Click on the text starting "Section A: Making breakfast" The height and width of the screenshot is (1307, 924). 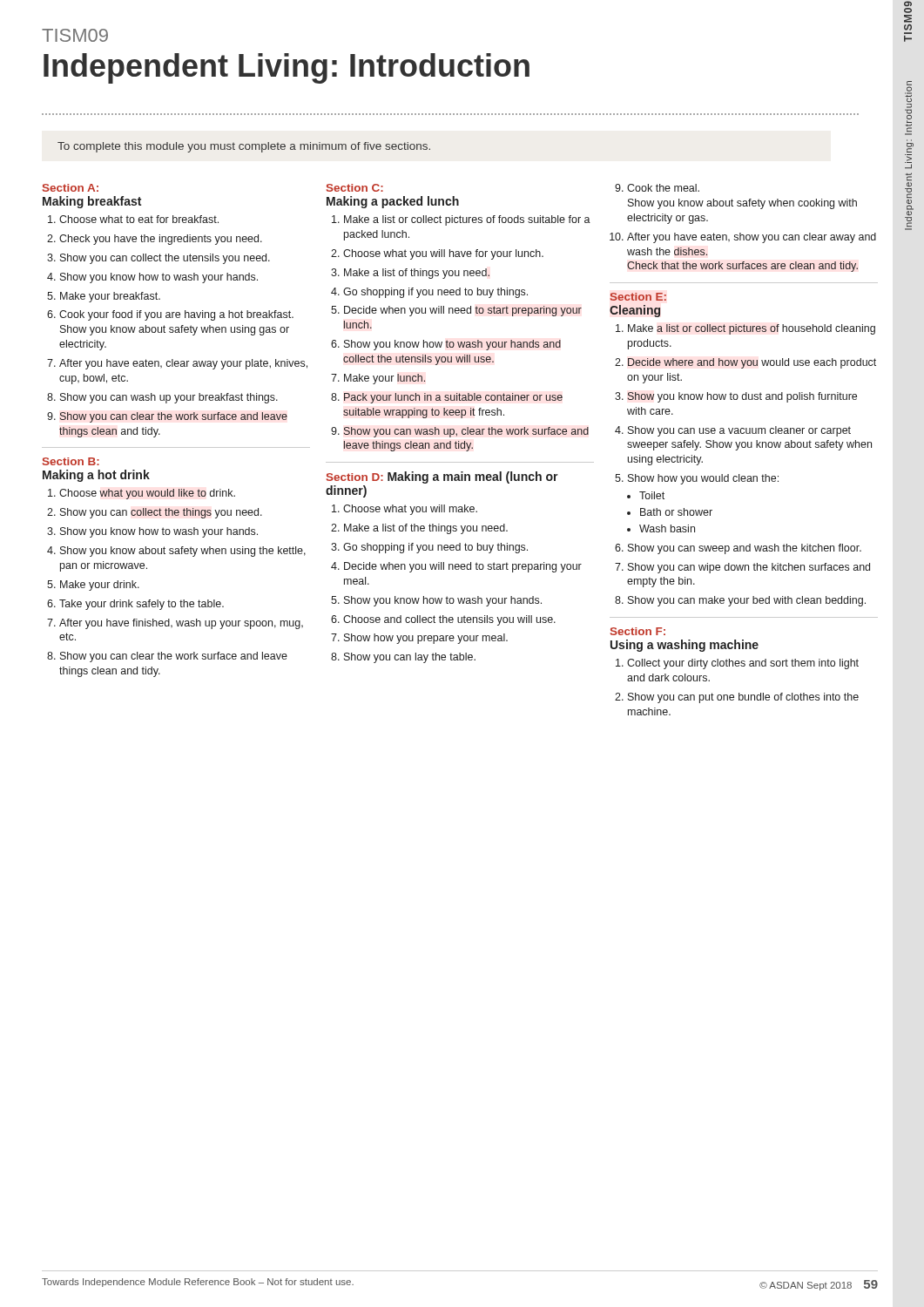71,188
